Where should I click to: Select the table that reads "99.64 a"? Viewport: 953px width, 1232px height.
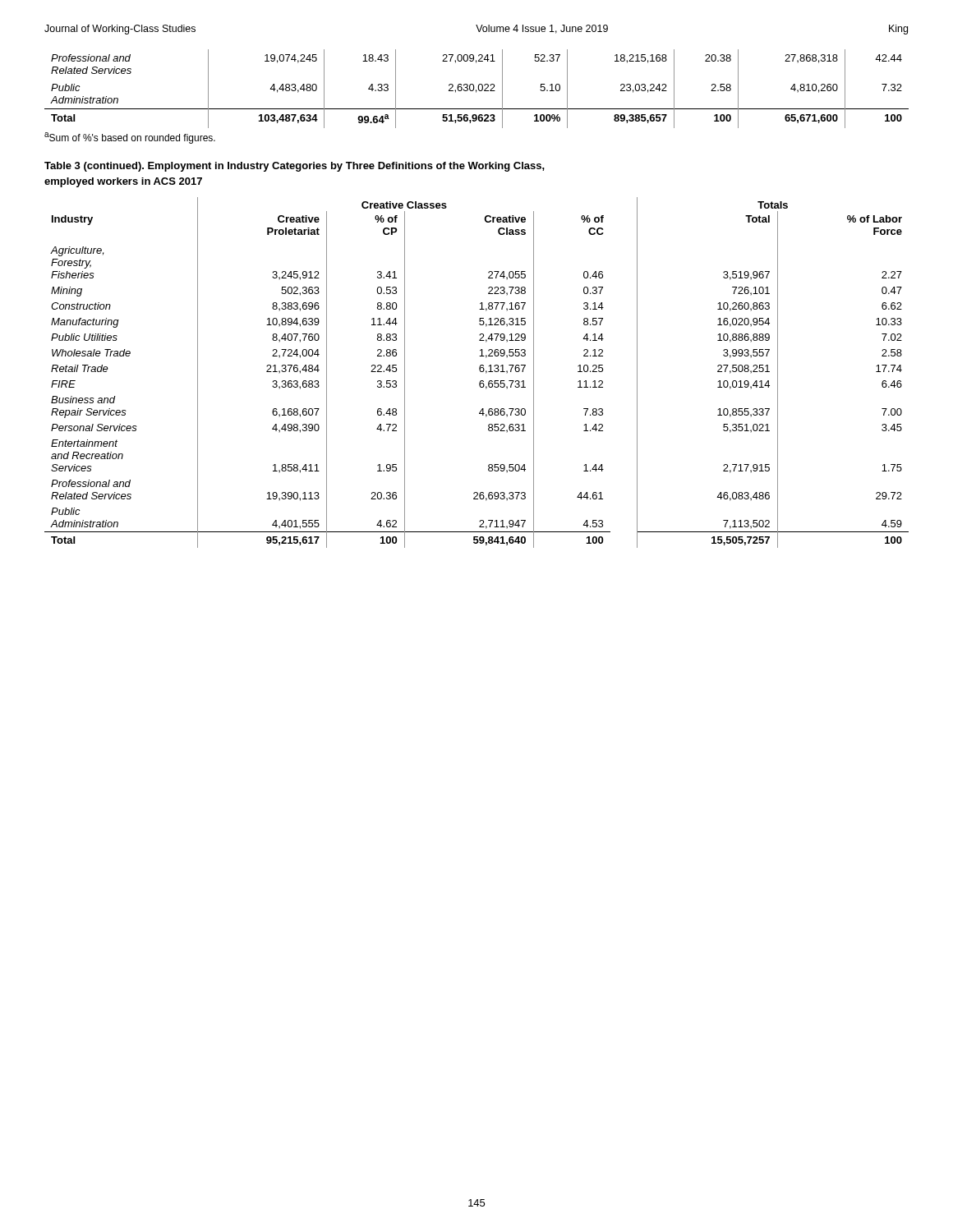(476, 89)
